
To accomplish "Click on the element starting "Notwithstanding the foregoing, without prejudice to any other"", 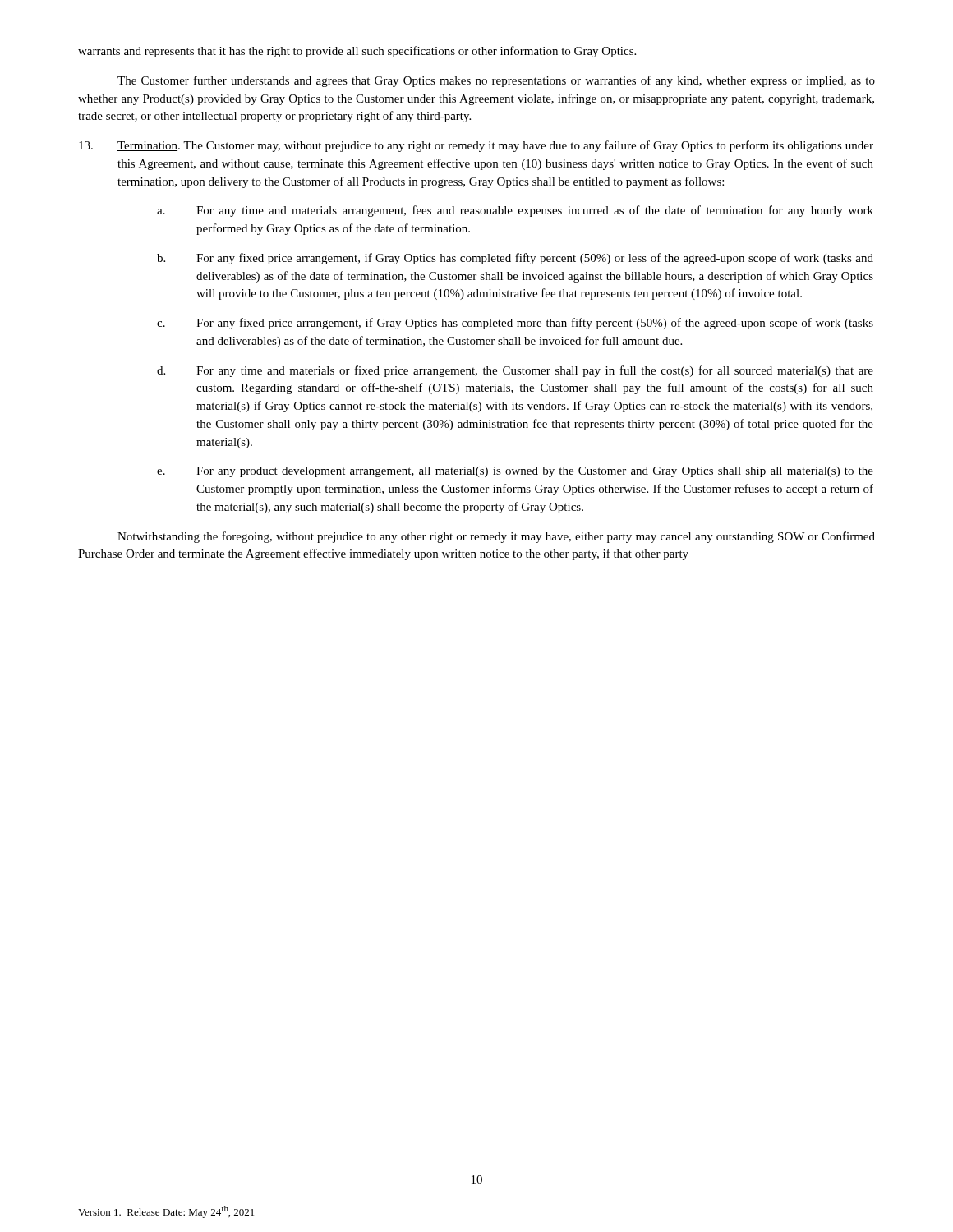I will pos(476,546).
